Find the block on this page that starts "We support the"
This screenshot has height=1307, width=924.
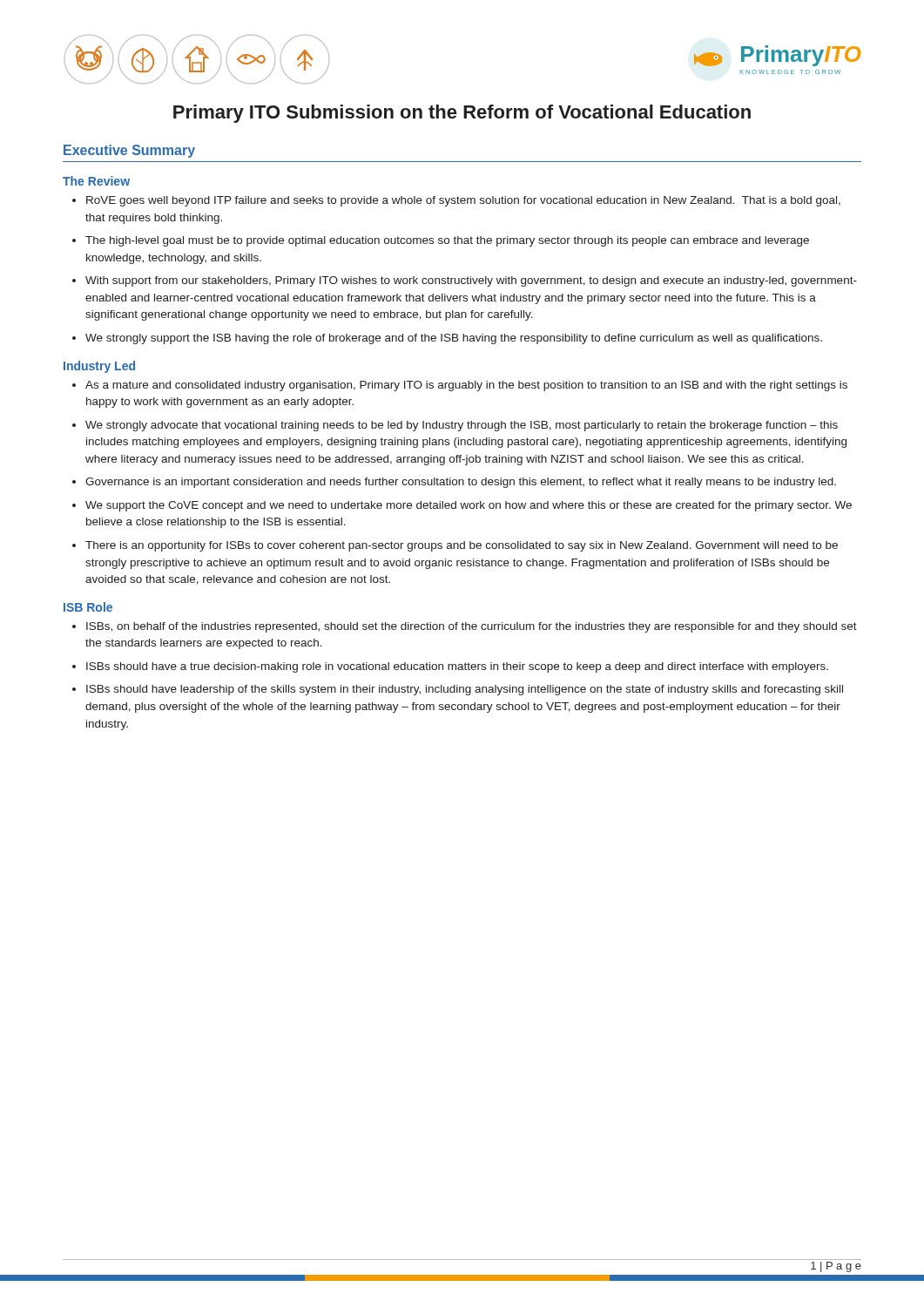(x=462, y=514)
